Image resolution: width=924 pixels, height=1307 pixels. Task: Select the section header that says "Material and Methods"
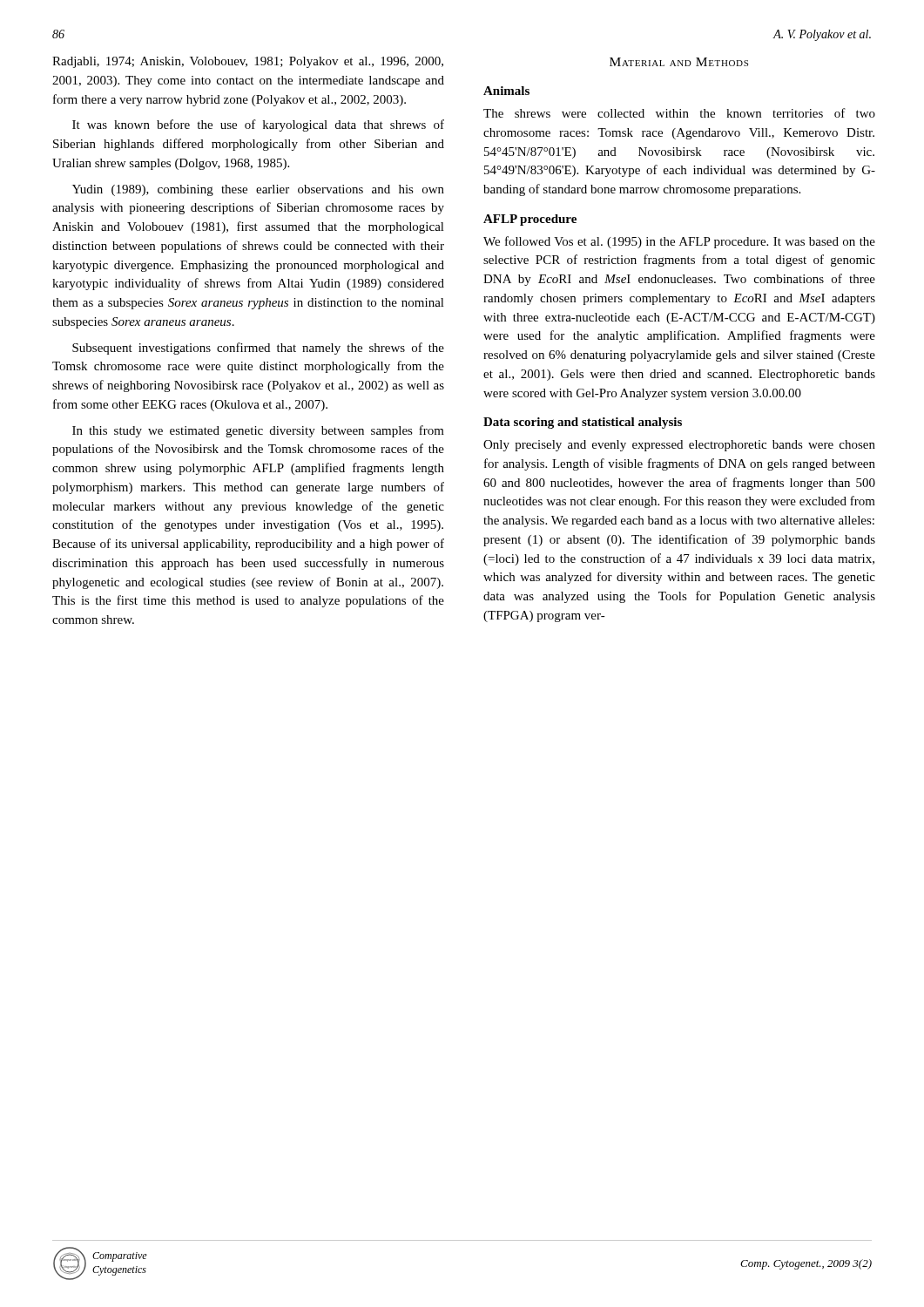tap(679, 62)
